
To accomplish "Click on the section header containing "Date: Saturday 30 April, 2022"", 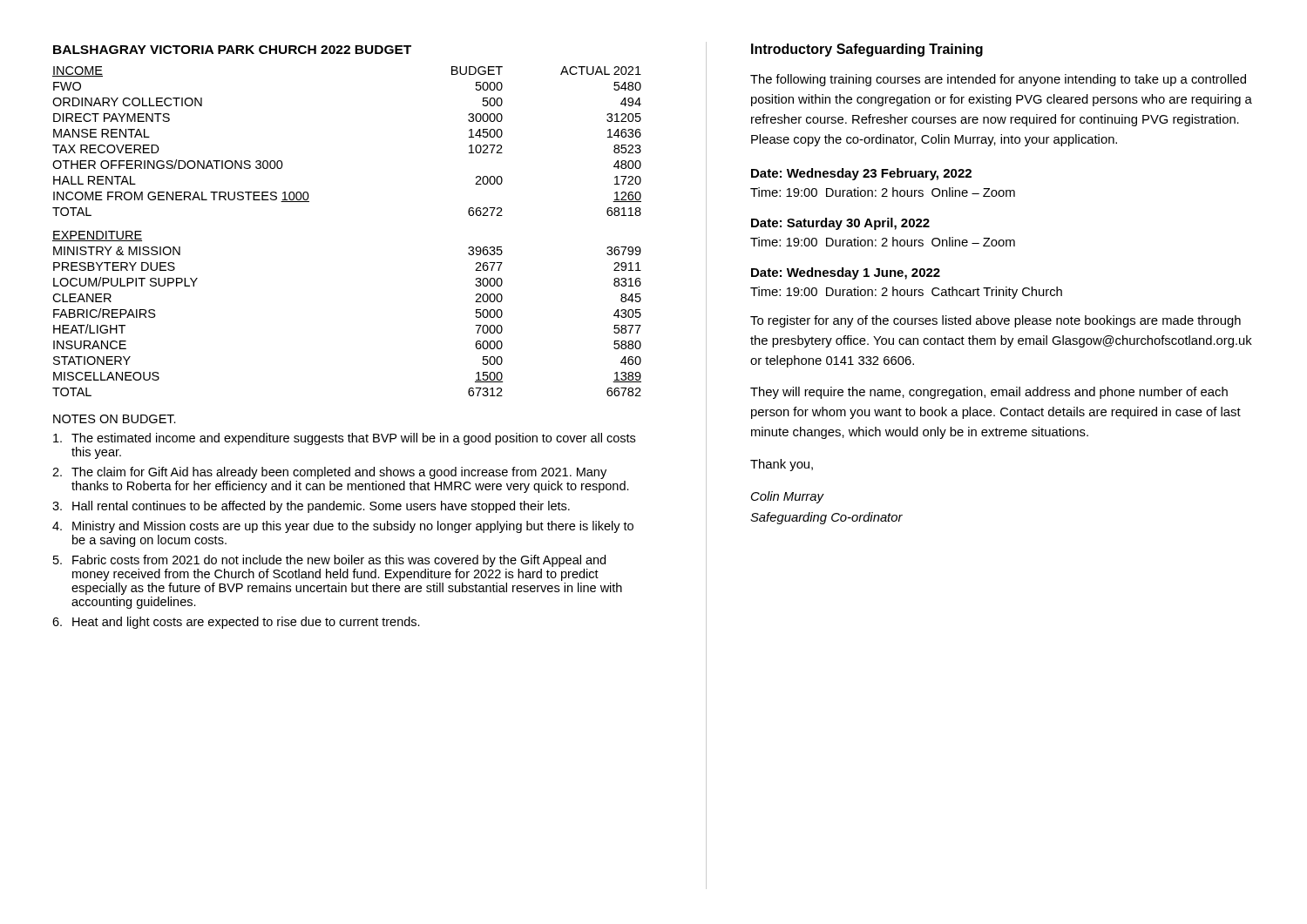I will coord(840,222).
